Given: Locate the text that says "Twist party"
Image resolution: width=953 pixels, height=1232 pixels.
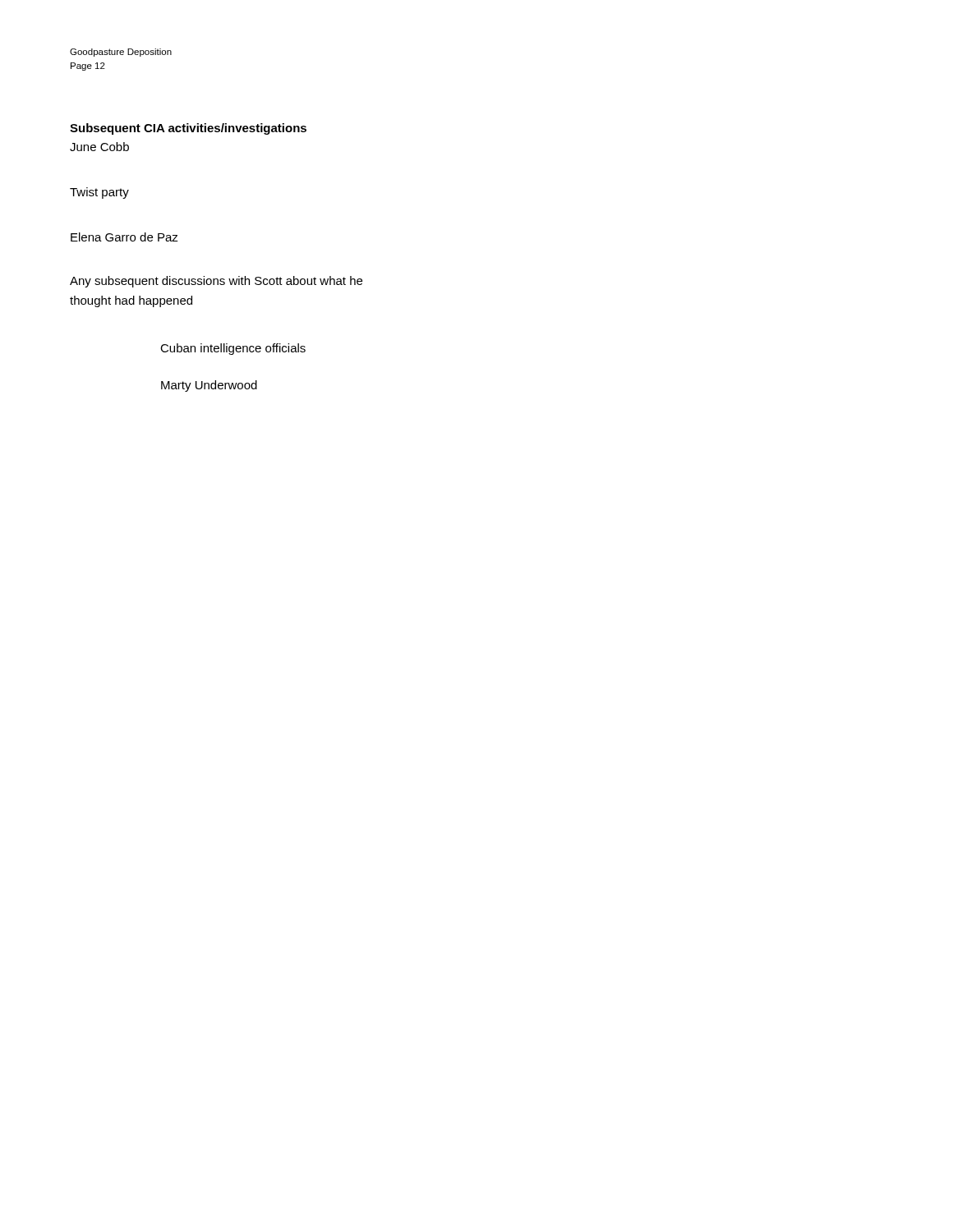Looking at the screenshot, I should pyautogui.click(x=99, y=192).
